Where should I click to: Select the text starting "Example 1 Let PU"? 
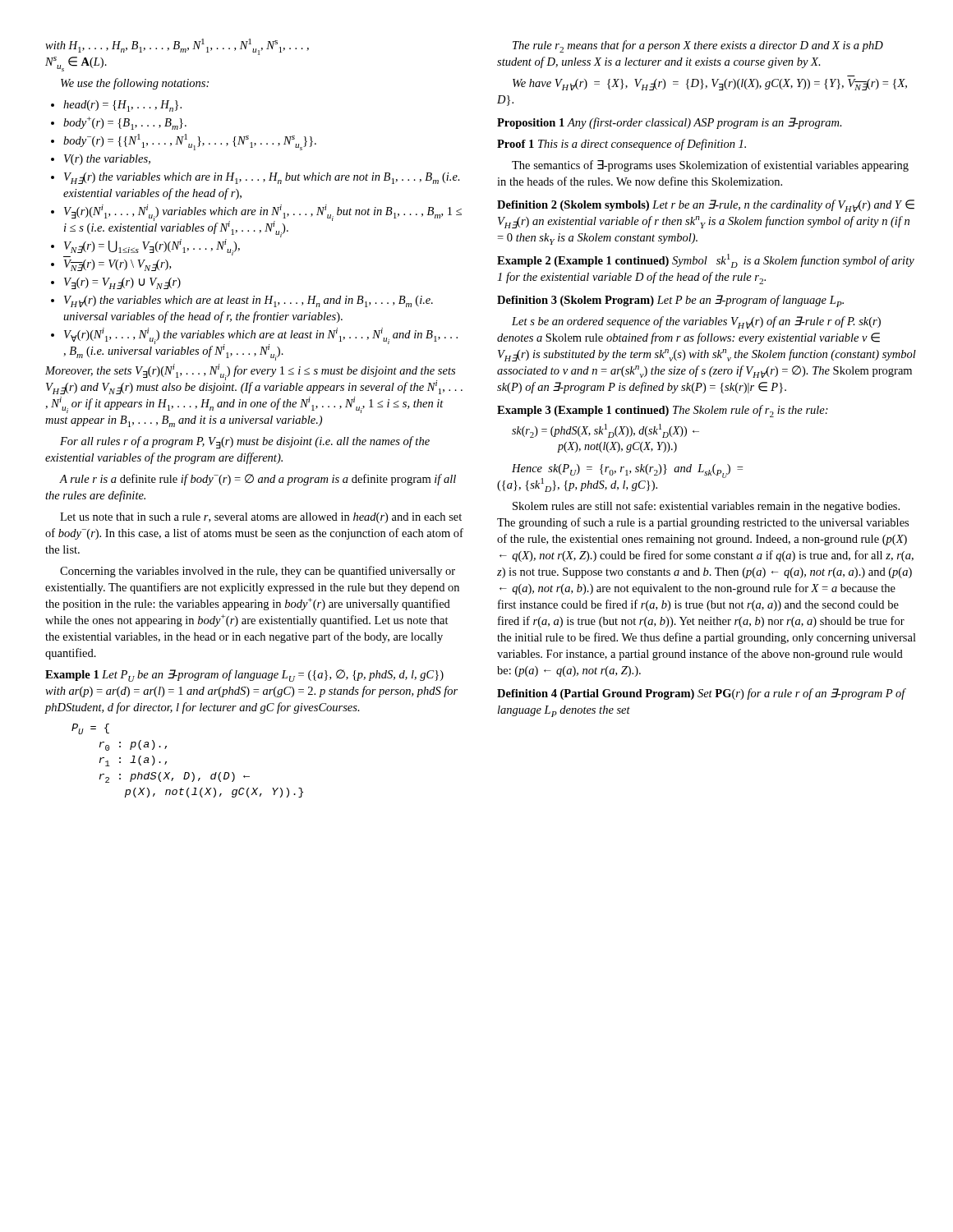251,691
